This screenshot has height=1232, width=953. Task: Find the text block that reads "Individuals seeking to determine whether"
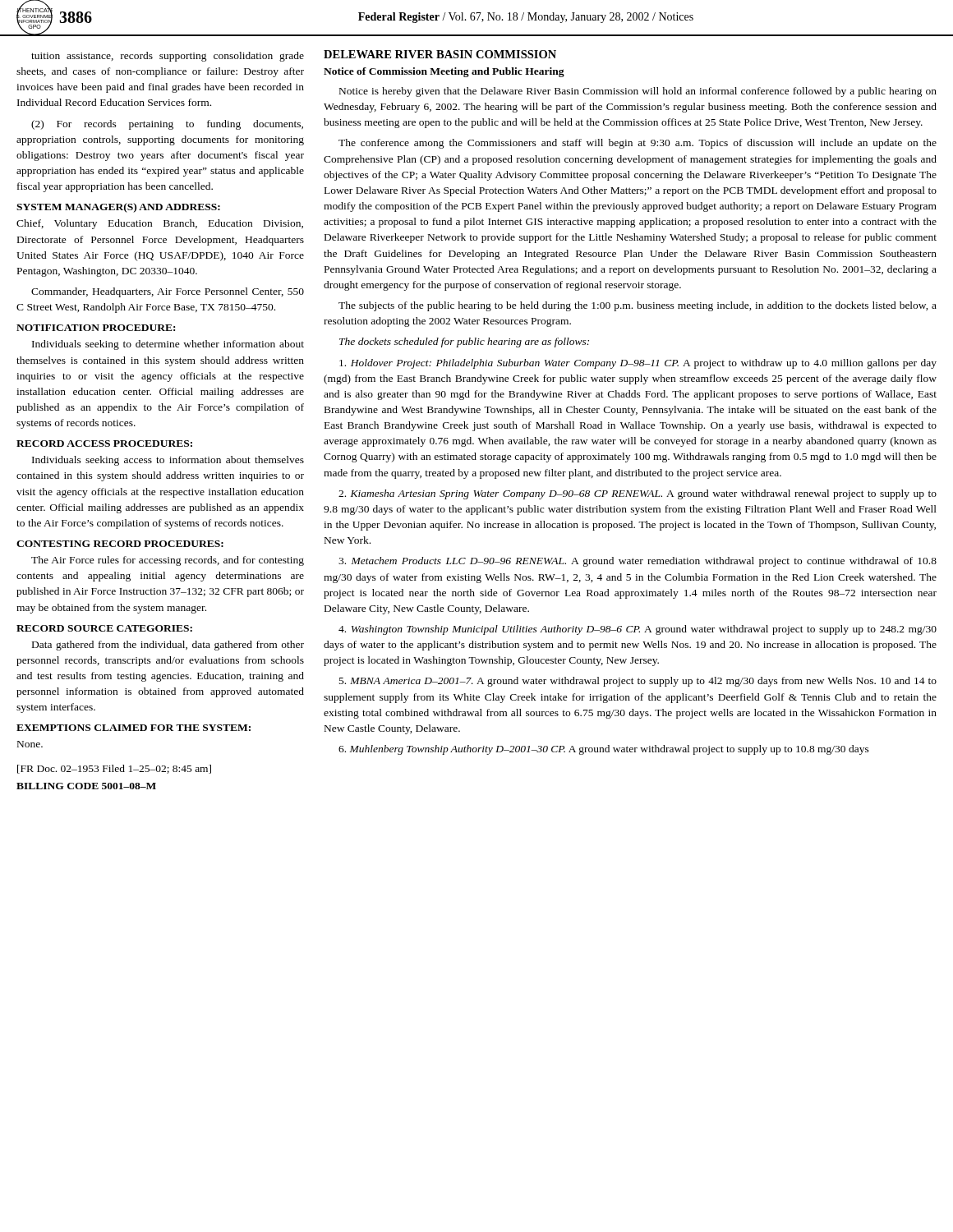pyautogui.click(x=160, y=383)
